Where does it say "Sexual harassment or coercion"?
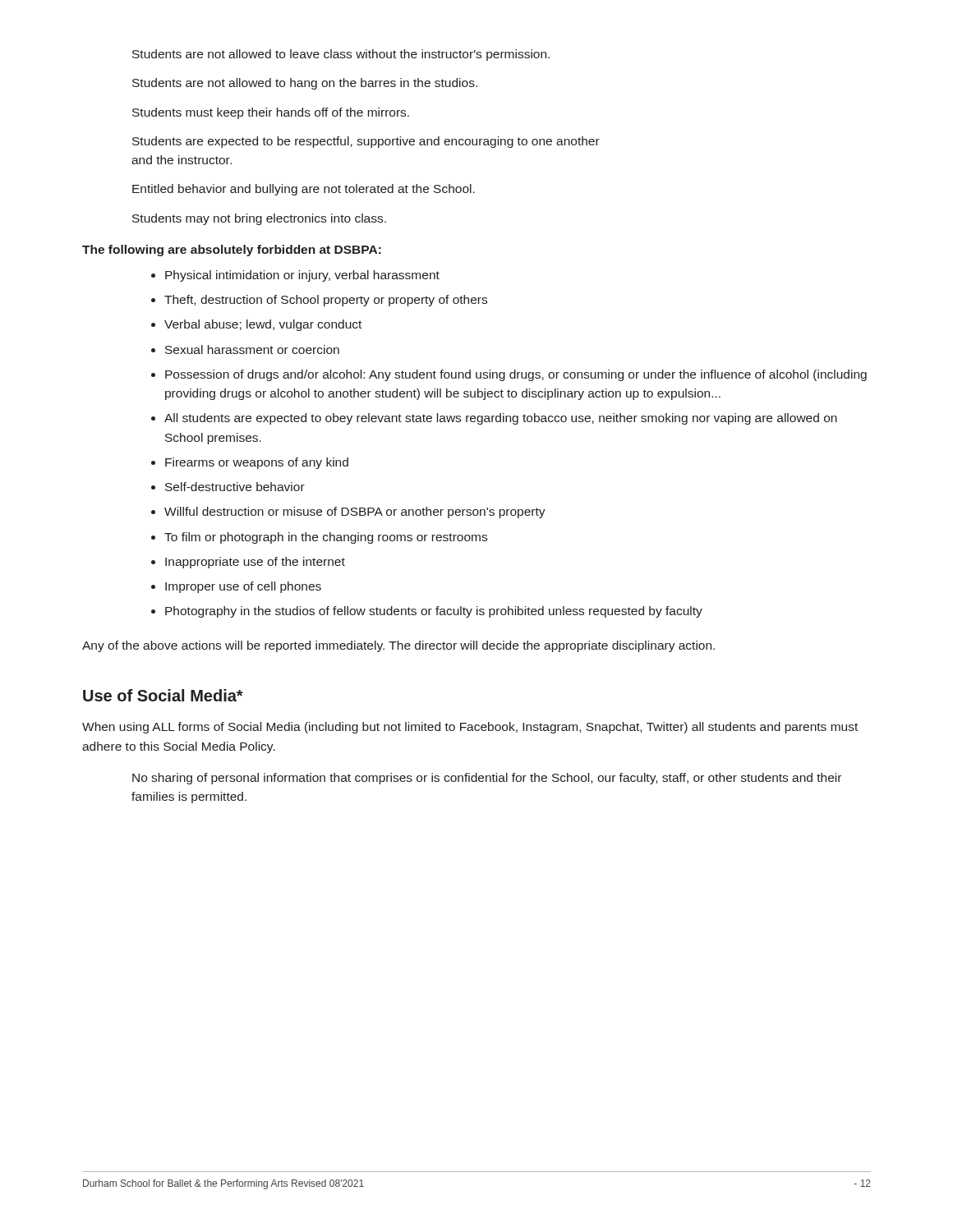The image size is (953, 1232). coord(252,349)
